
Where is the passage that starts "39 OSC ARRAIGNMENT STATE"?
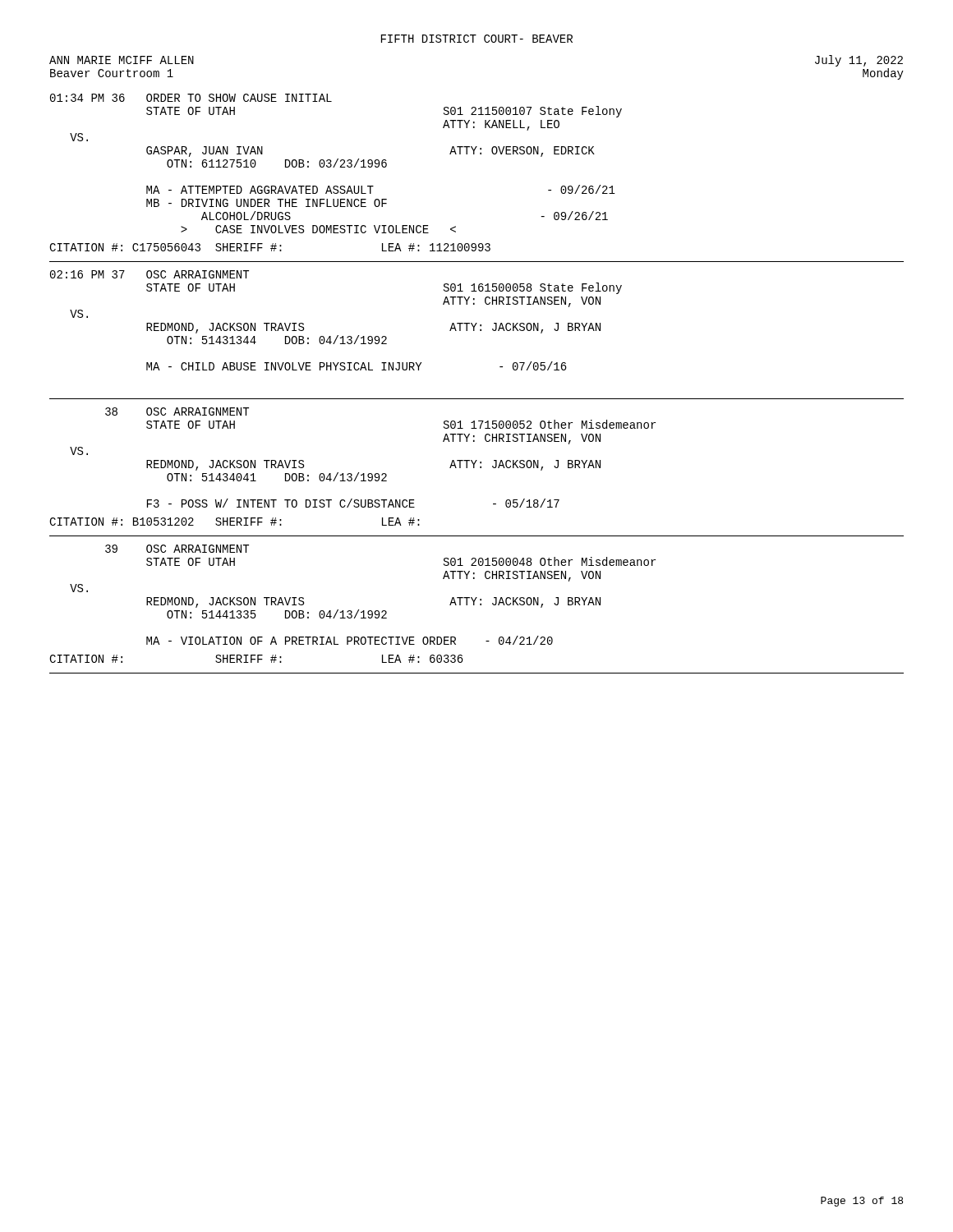(476, 595)
